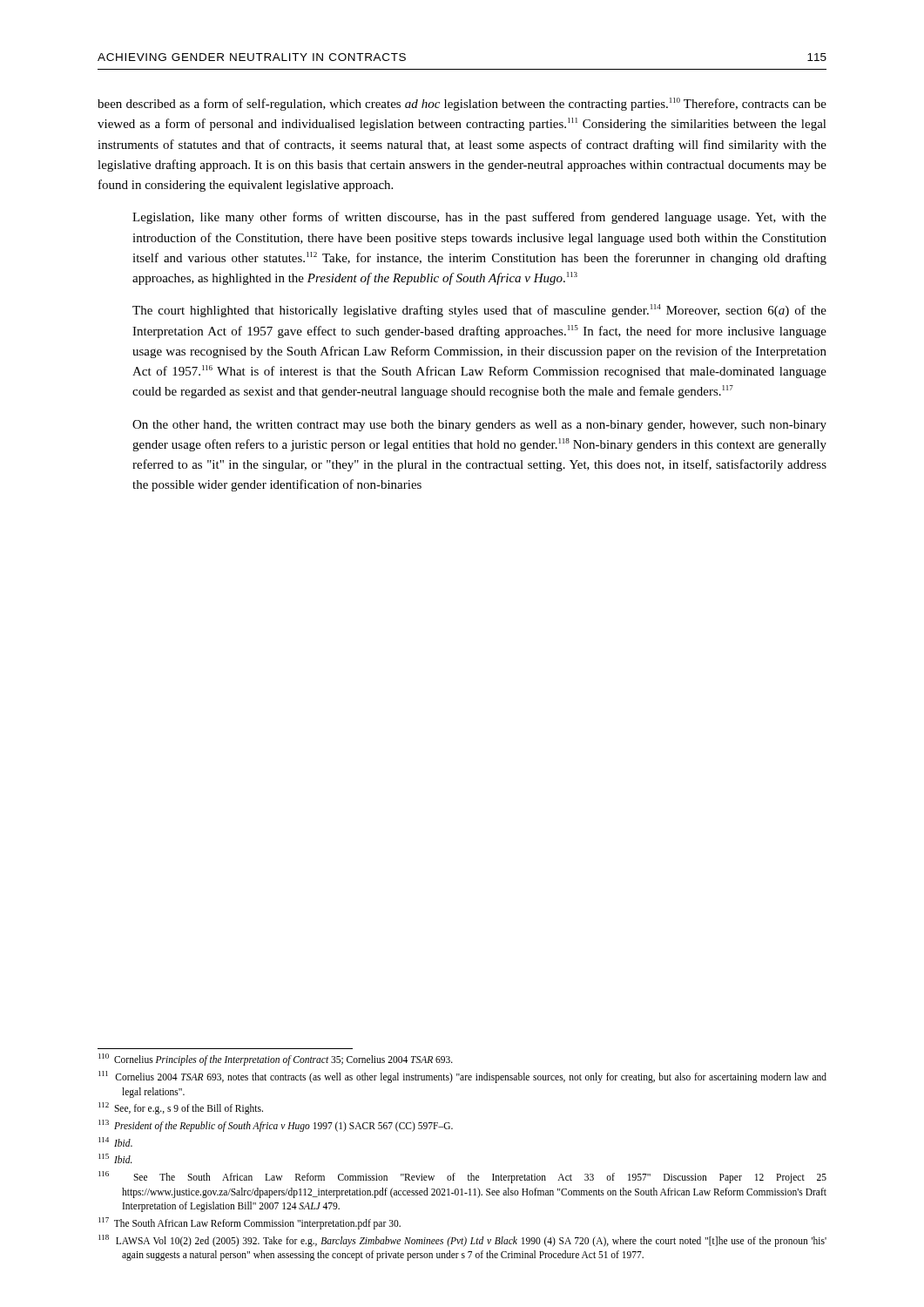Navigate to the text block starting "On the other hand, the written contract may"
Screen dimensions: 1307x924
479,454
